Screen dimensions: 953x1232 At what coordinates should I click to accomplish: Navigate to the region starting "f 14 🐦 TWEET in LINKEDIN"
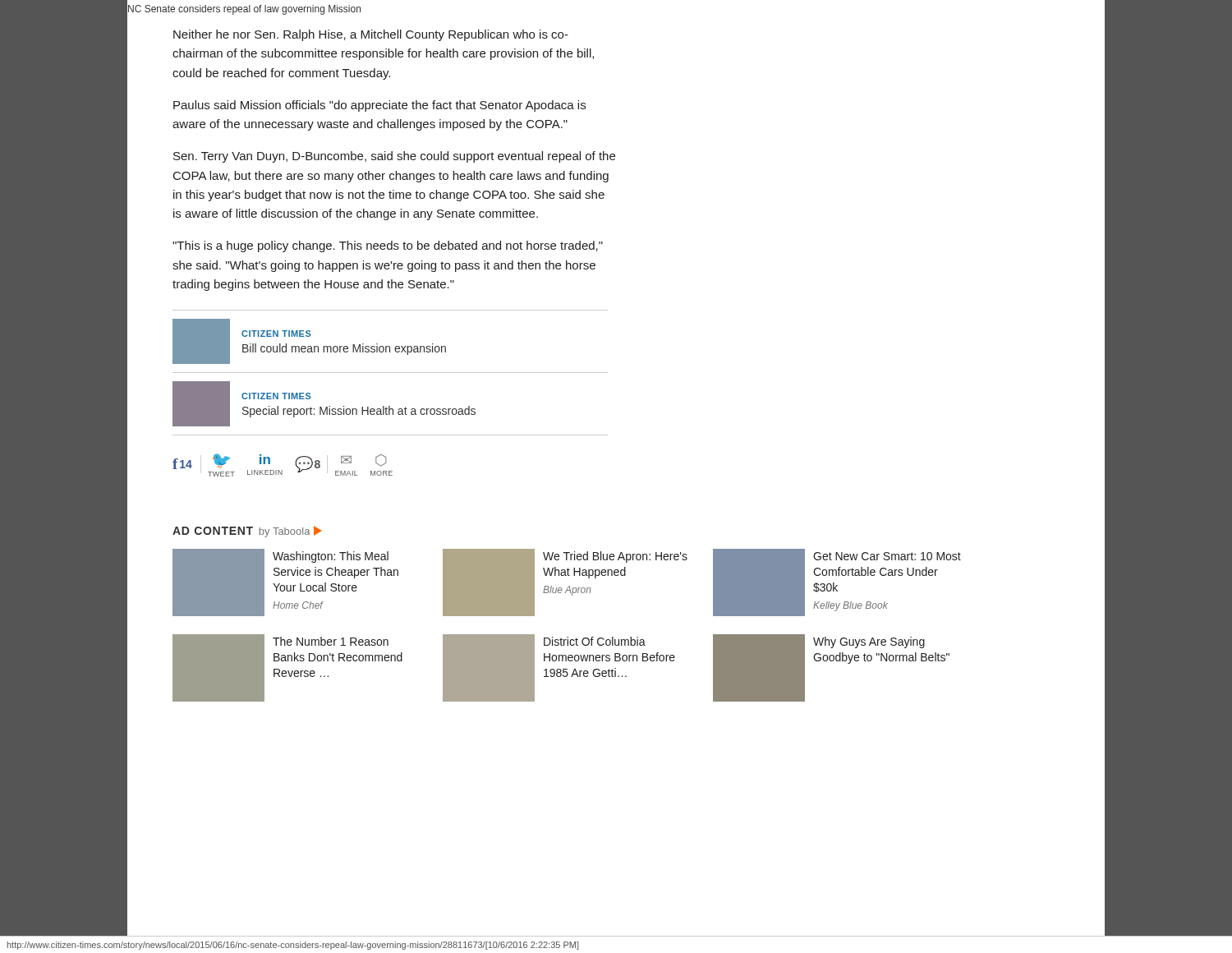point(283,464)
